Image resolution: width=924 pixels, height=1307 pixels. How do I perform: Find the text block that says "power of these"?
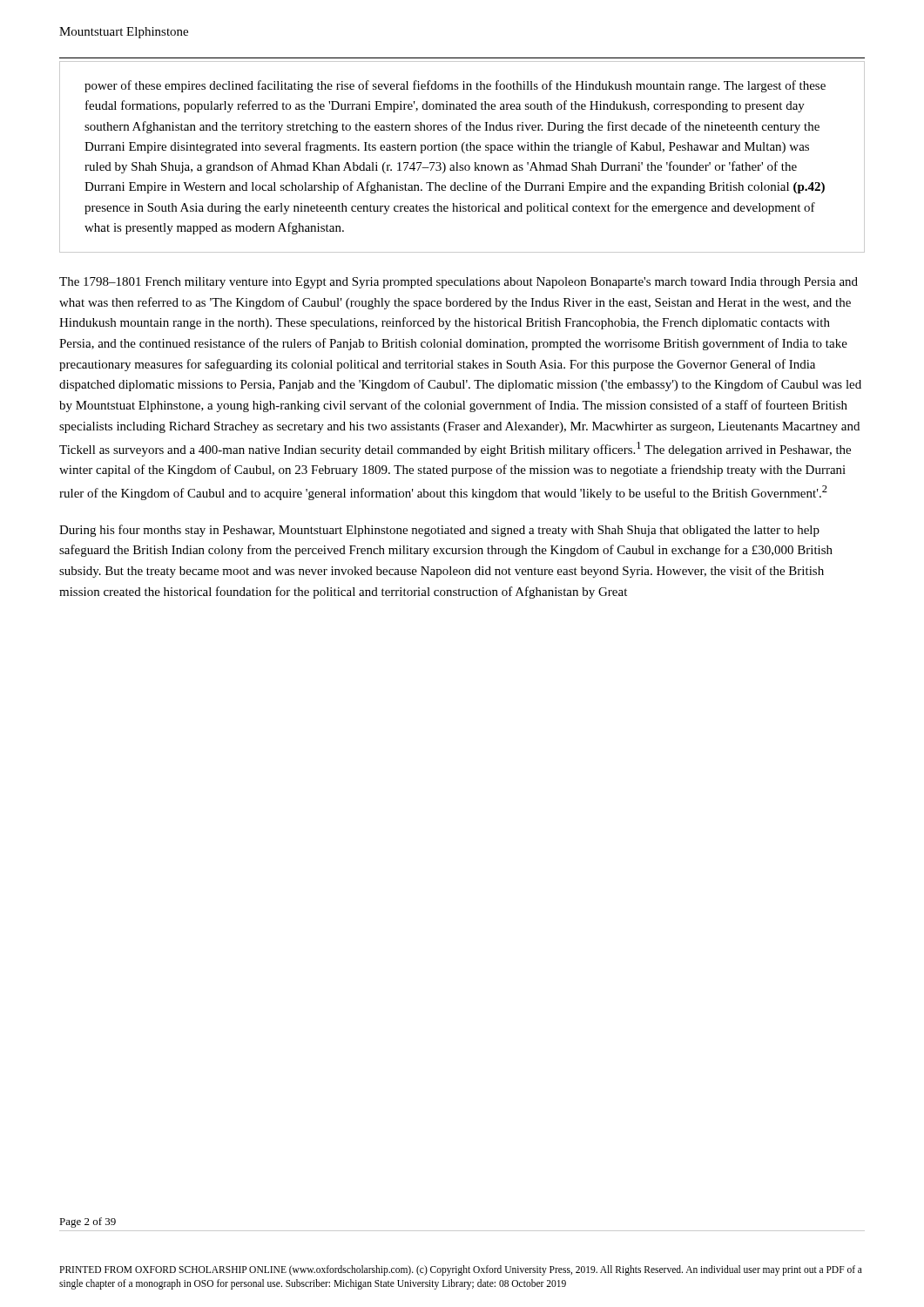(x=455, y=156)
